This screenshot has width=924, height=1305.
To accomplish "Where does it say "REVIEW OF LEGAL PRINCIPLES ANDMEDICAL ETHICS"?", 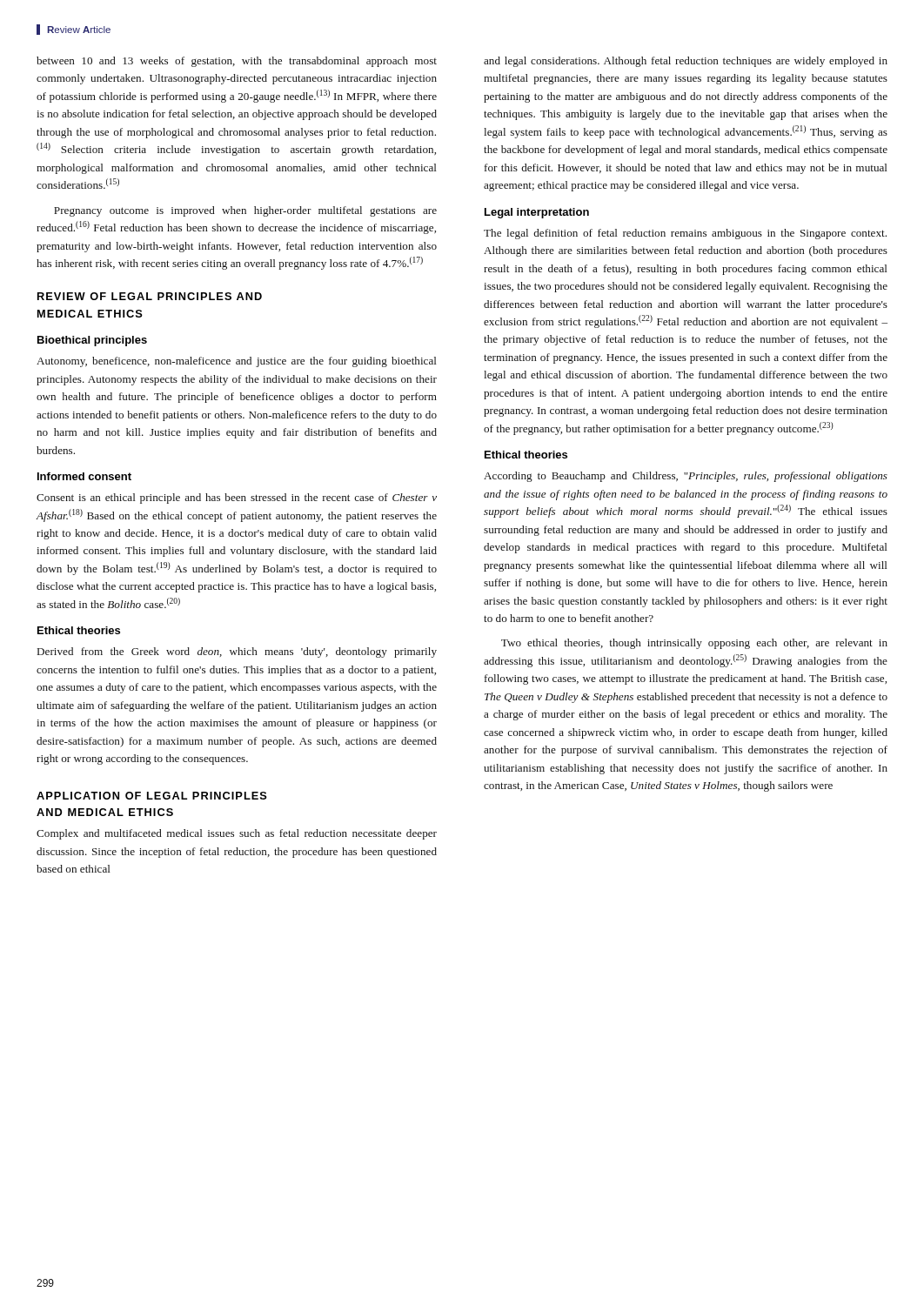I will click(x=237, y=306).
